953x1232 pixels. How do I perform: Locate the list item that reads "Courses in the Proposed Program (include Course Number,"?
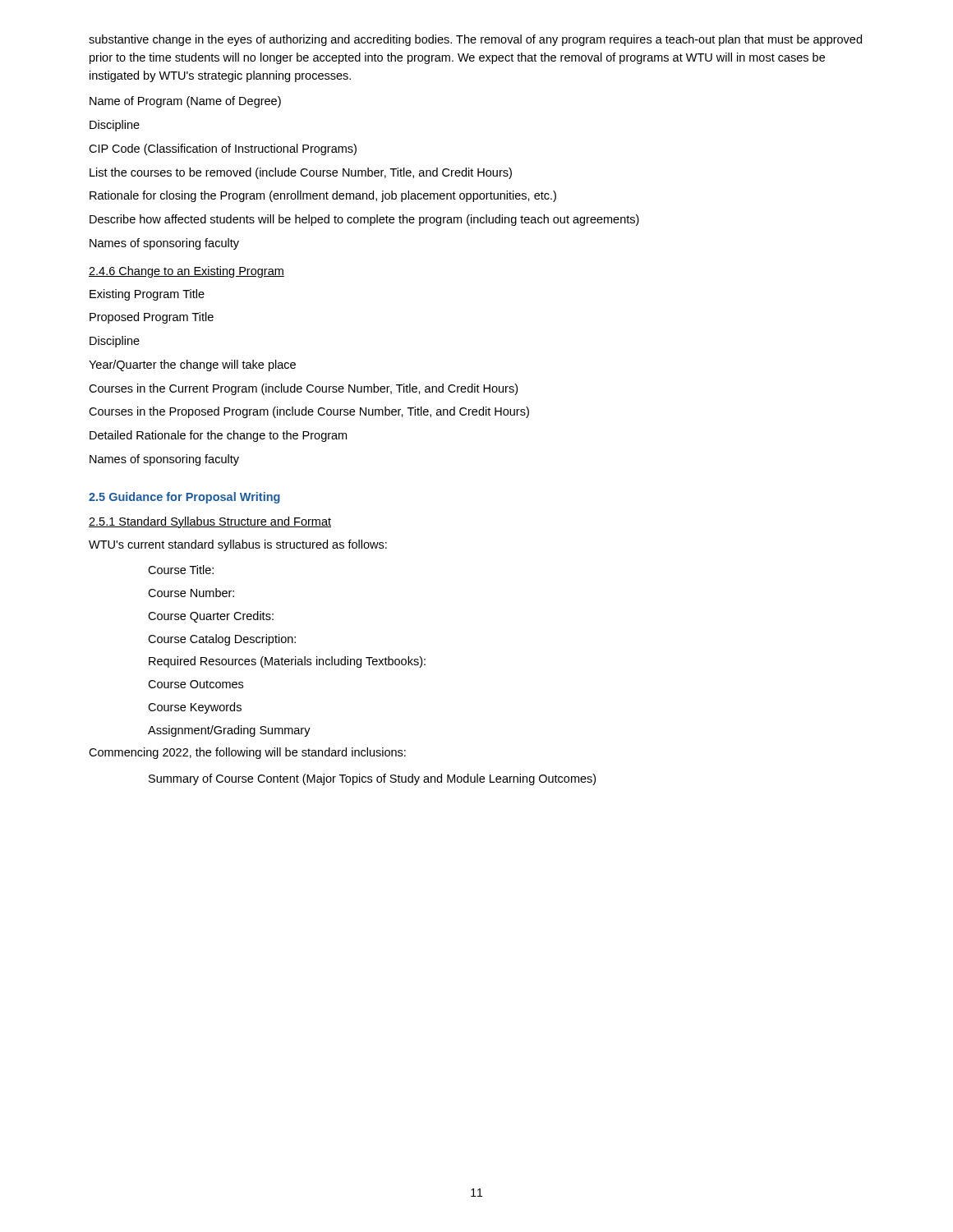tap(309, 412)
